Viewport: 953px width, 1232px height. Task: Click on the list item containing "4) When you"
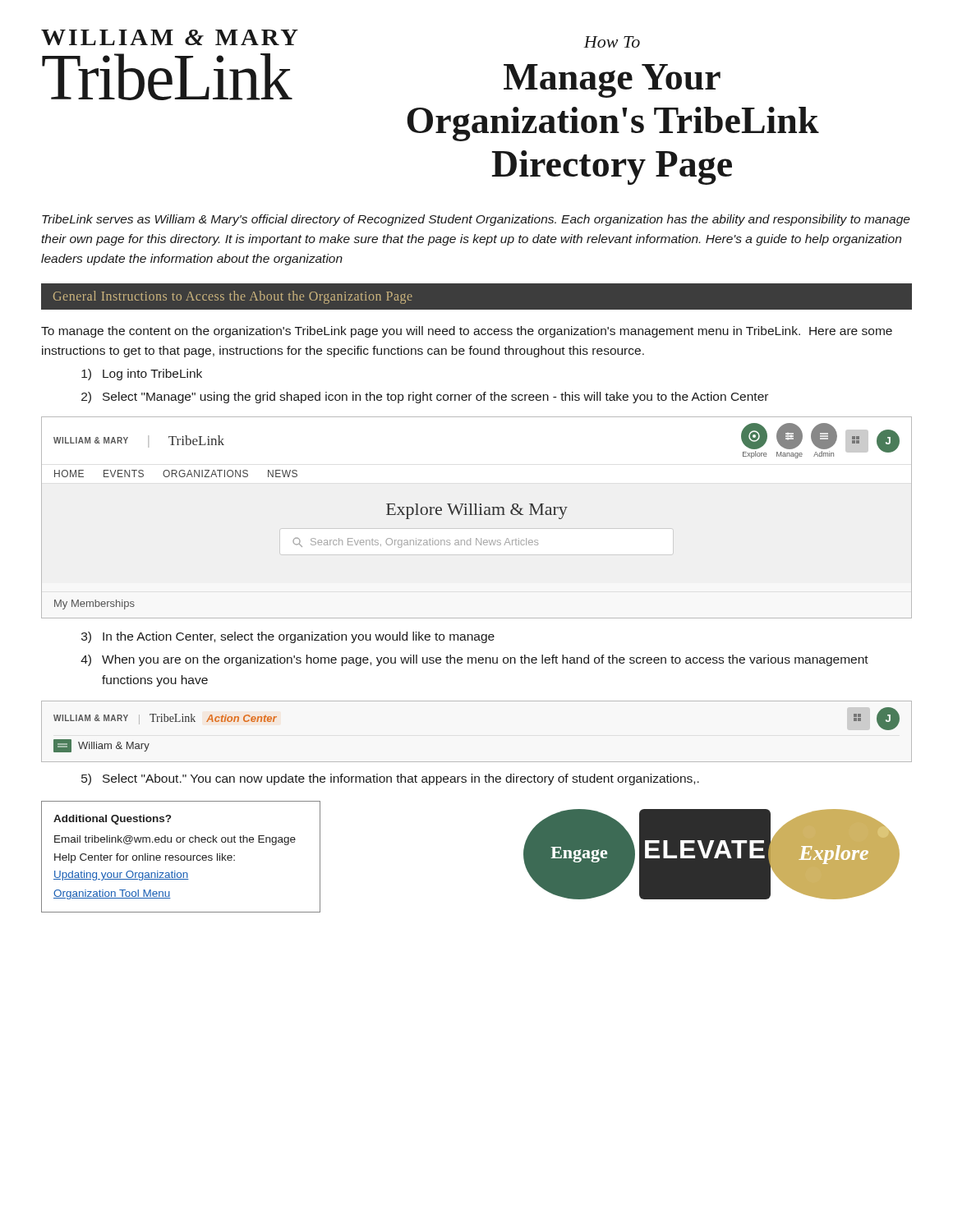(x=493, y=670)
